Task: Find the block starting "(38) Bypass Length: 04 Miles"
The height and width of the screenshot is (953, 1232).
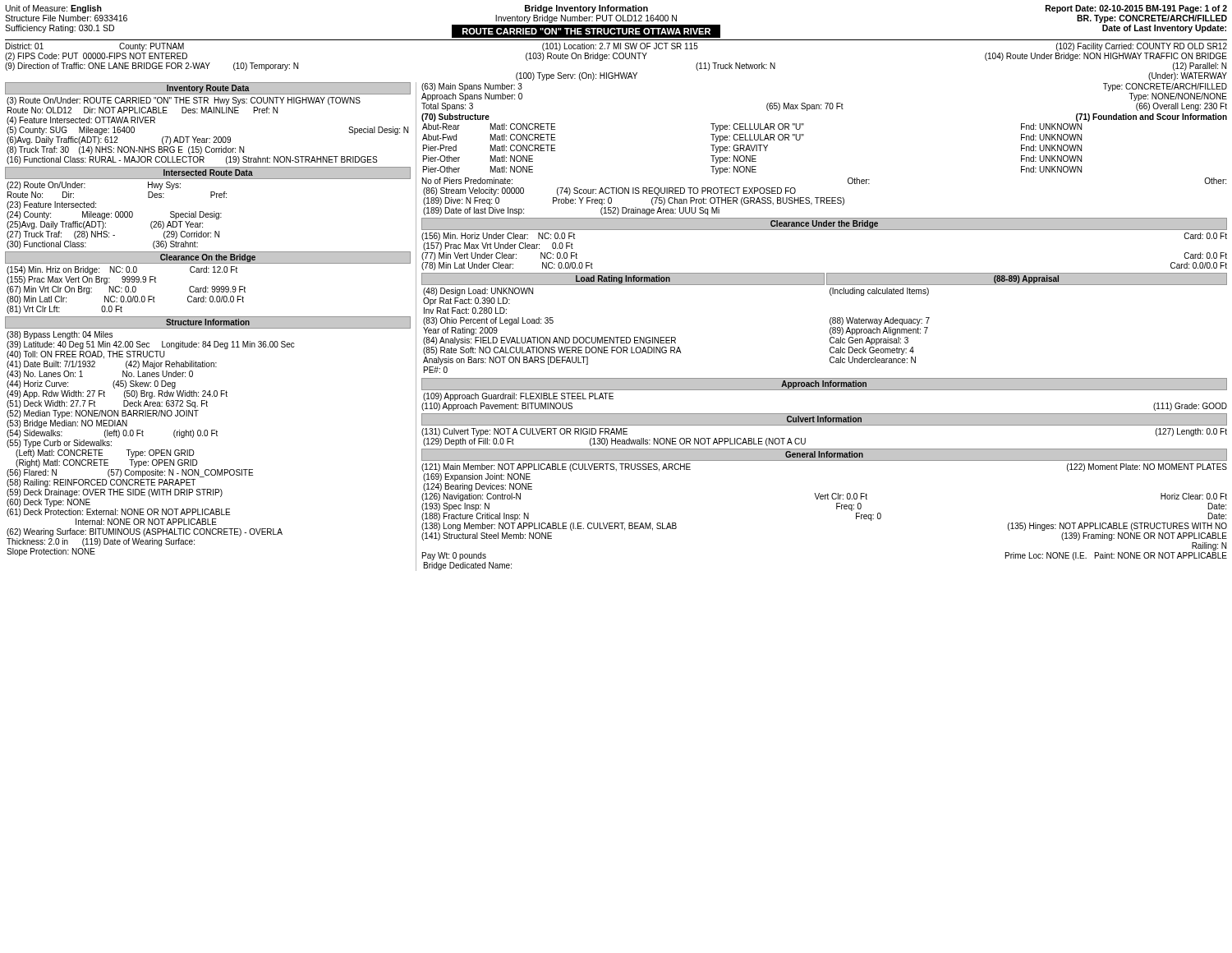Action: [60, 335]
